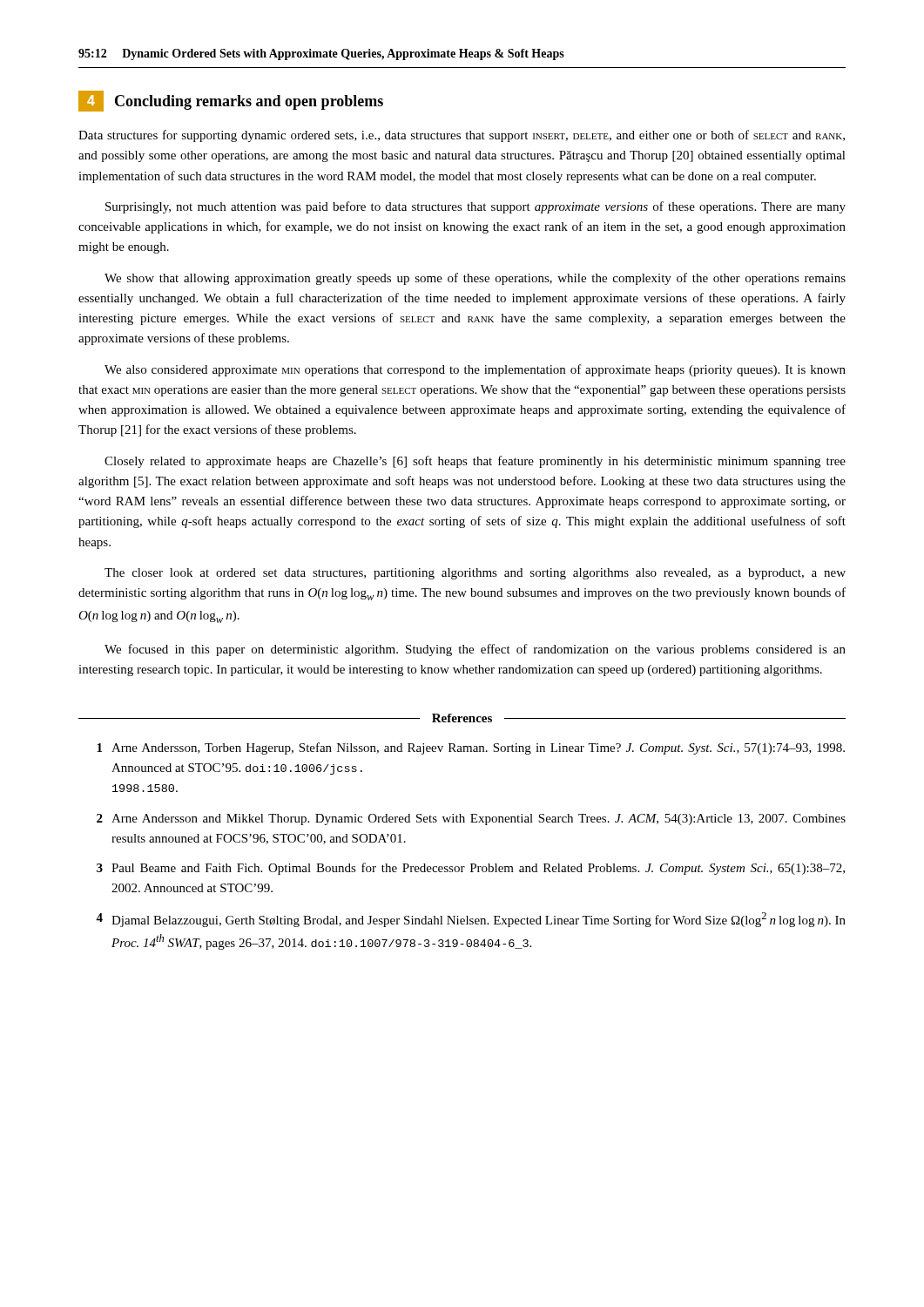Image resolution: width=924 pixels, height=1307 pixels.
Task: Find the text starting "Surprisingly, not much attention was"
Action: (x=462, y=227)
